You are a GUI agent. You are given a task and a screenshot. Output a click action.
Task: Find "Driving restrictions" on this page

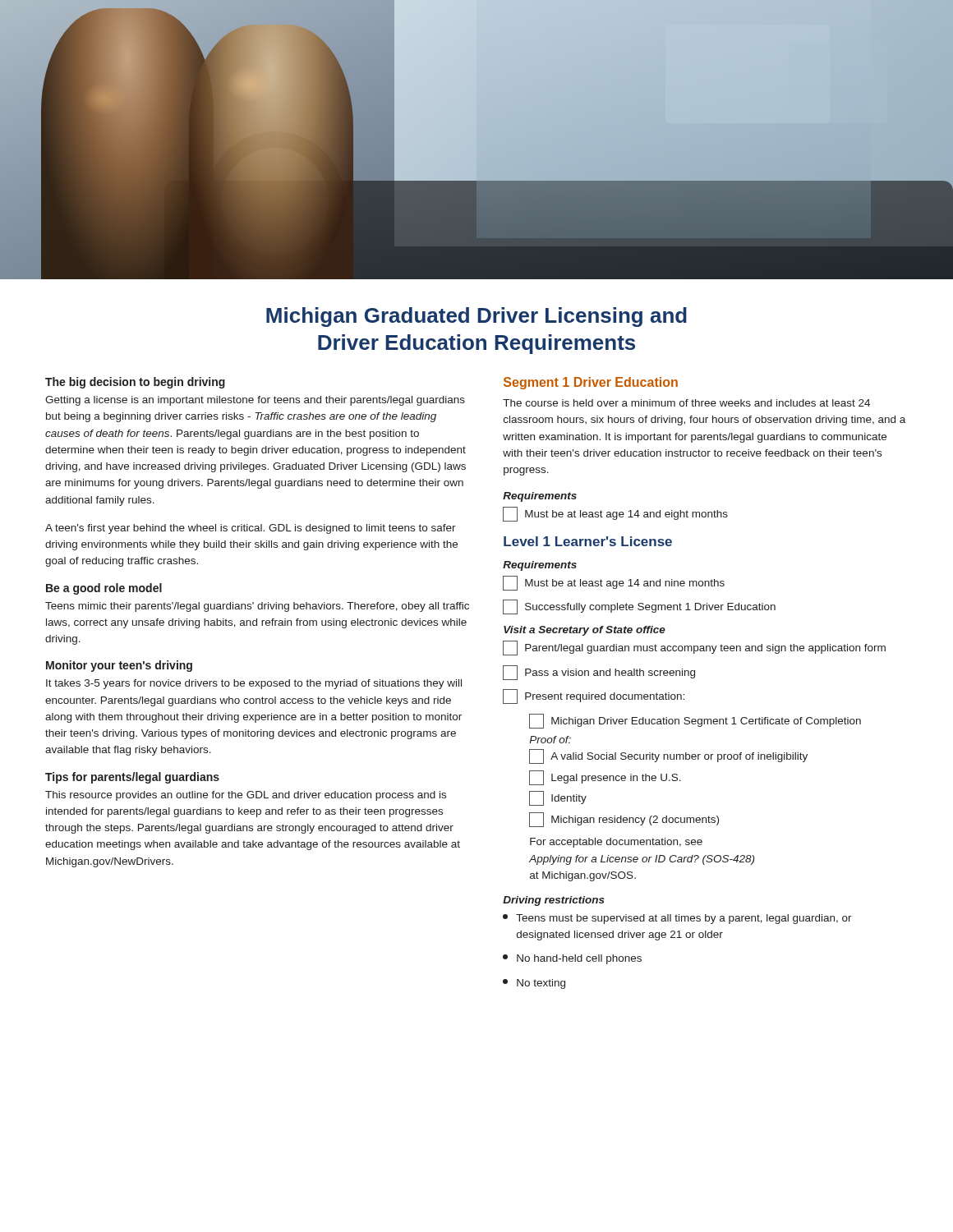[554, 901]
